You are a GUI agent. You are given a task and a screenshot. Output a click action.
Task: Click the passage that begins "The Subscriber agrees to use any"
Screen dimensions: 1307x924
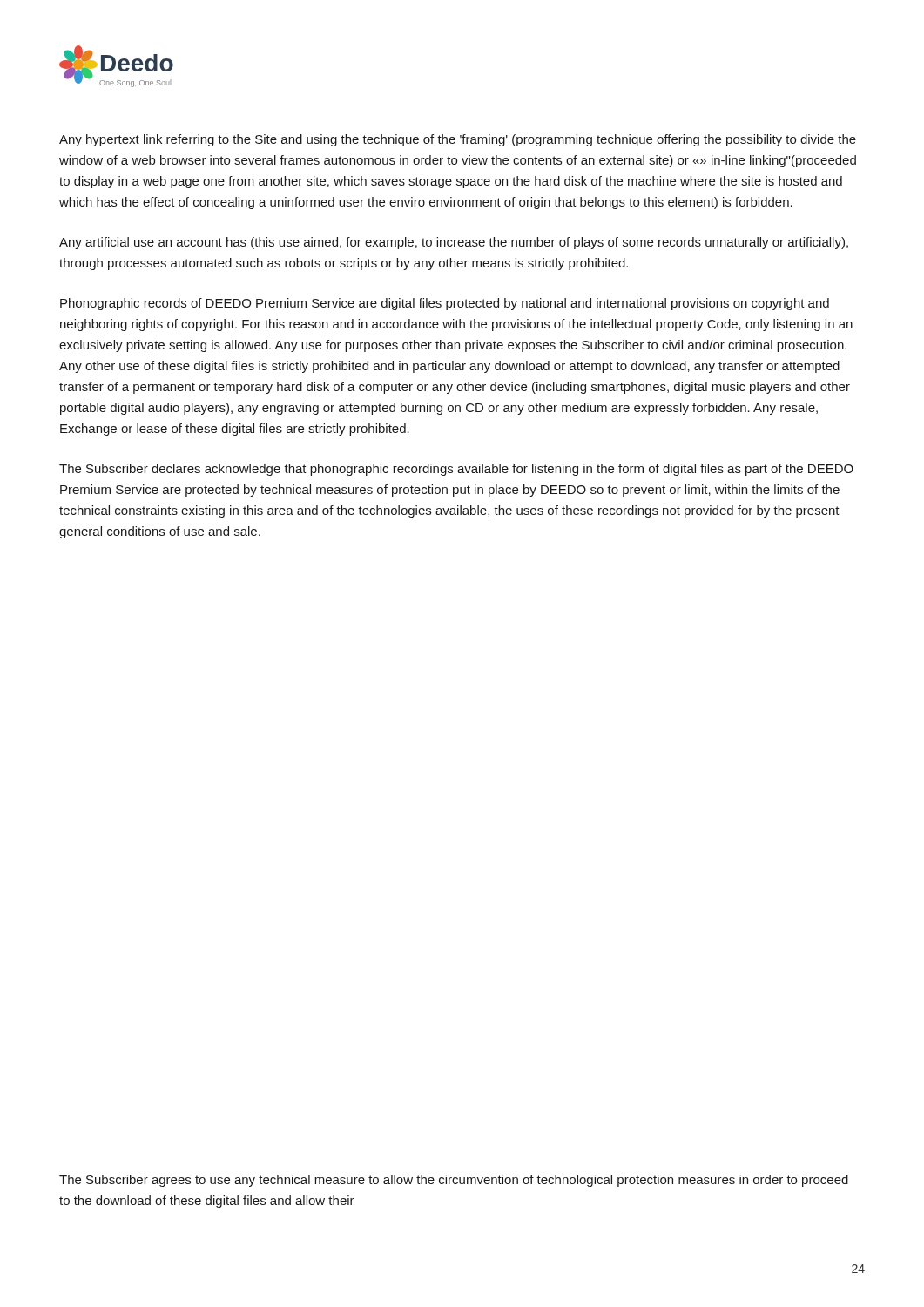454,1190
